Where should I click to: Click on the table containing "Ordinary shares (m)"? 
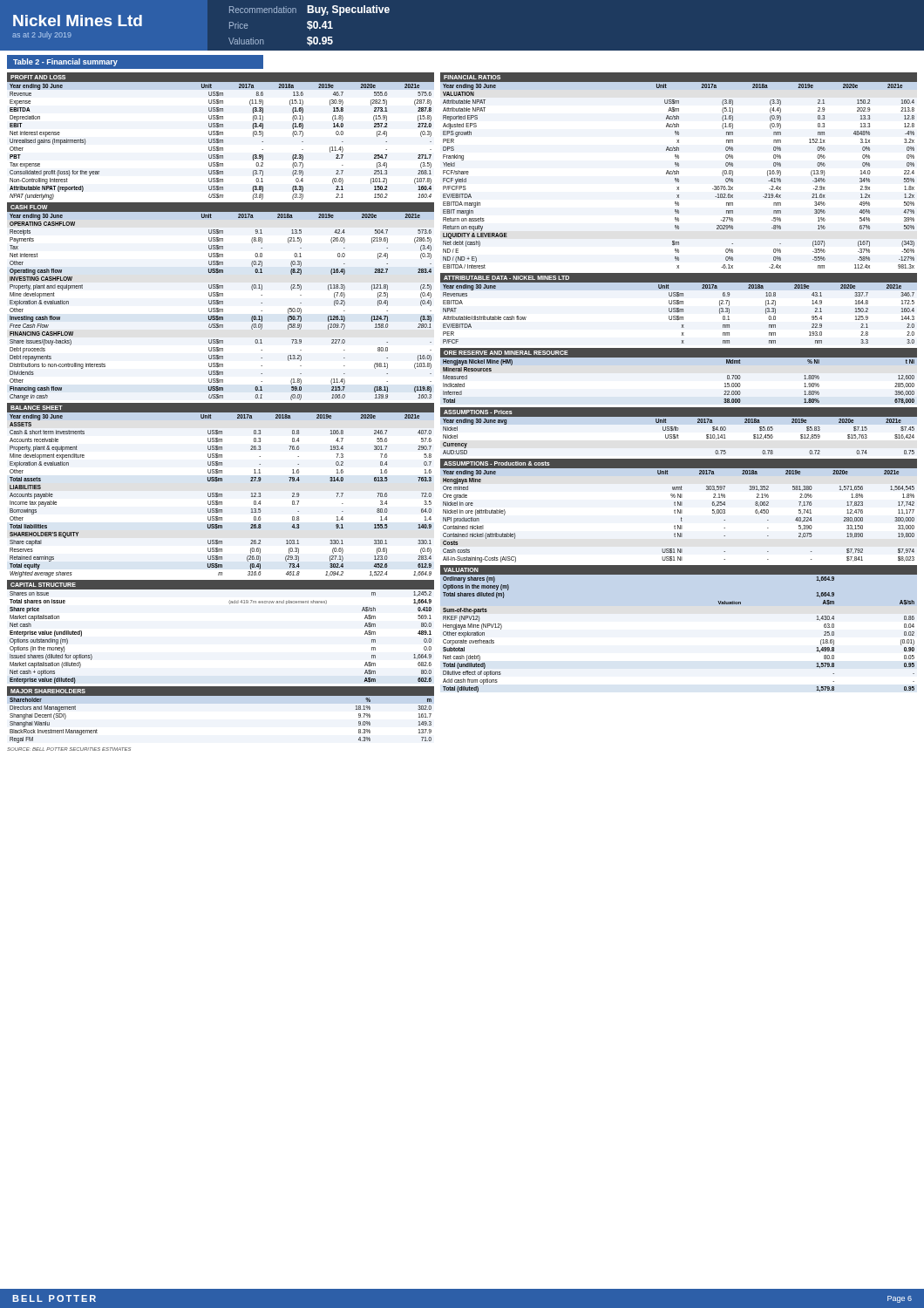coord(679,629)
